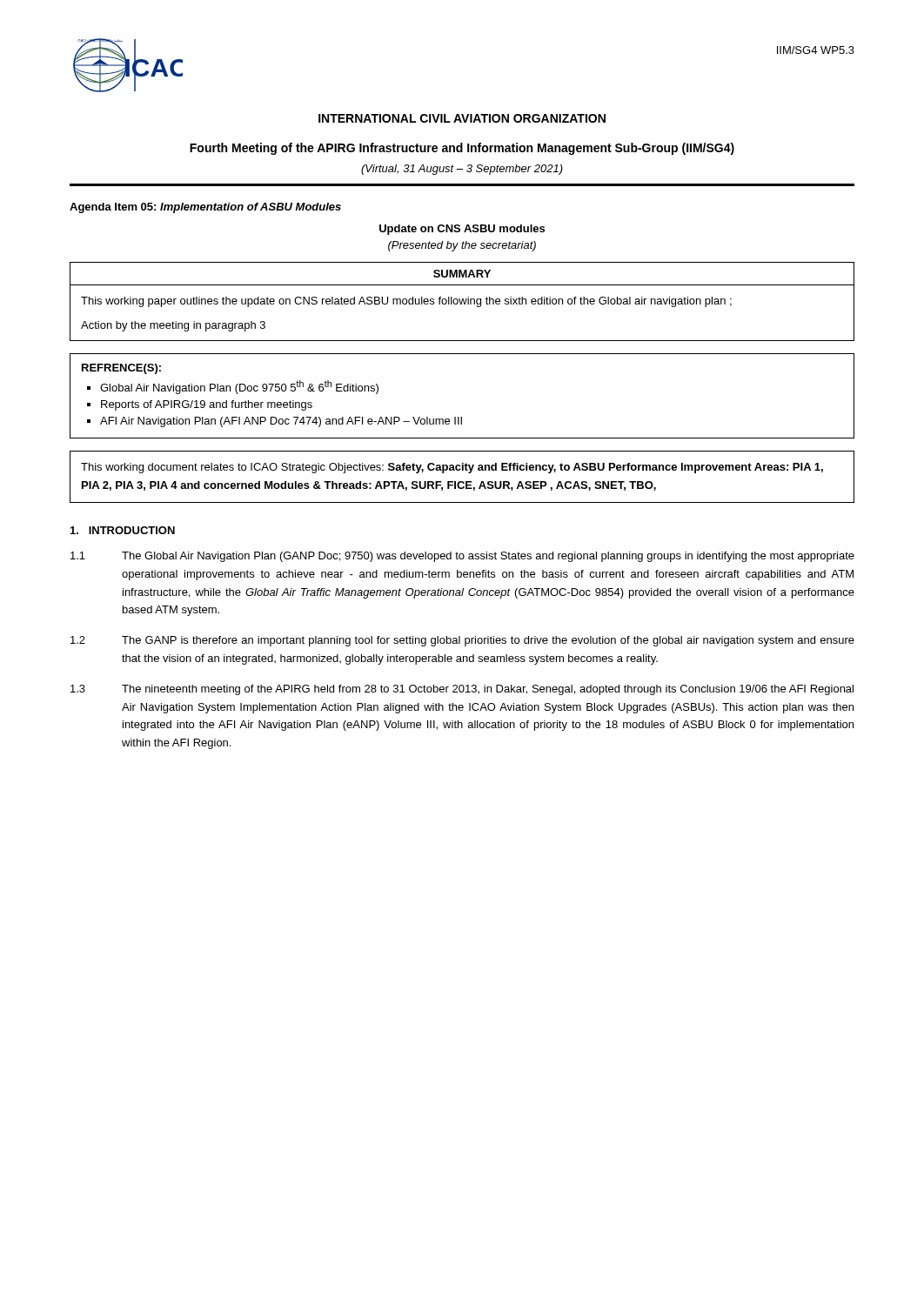Find the list item with the text "Reports of APIRG/19 and further meetings"

click(206, 404)
